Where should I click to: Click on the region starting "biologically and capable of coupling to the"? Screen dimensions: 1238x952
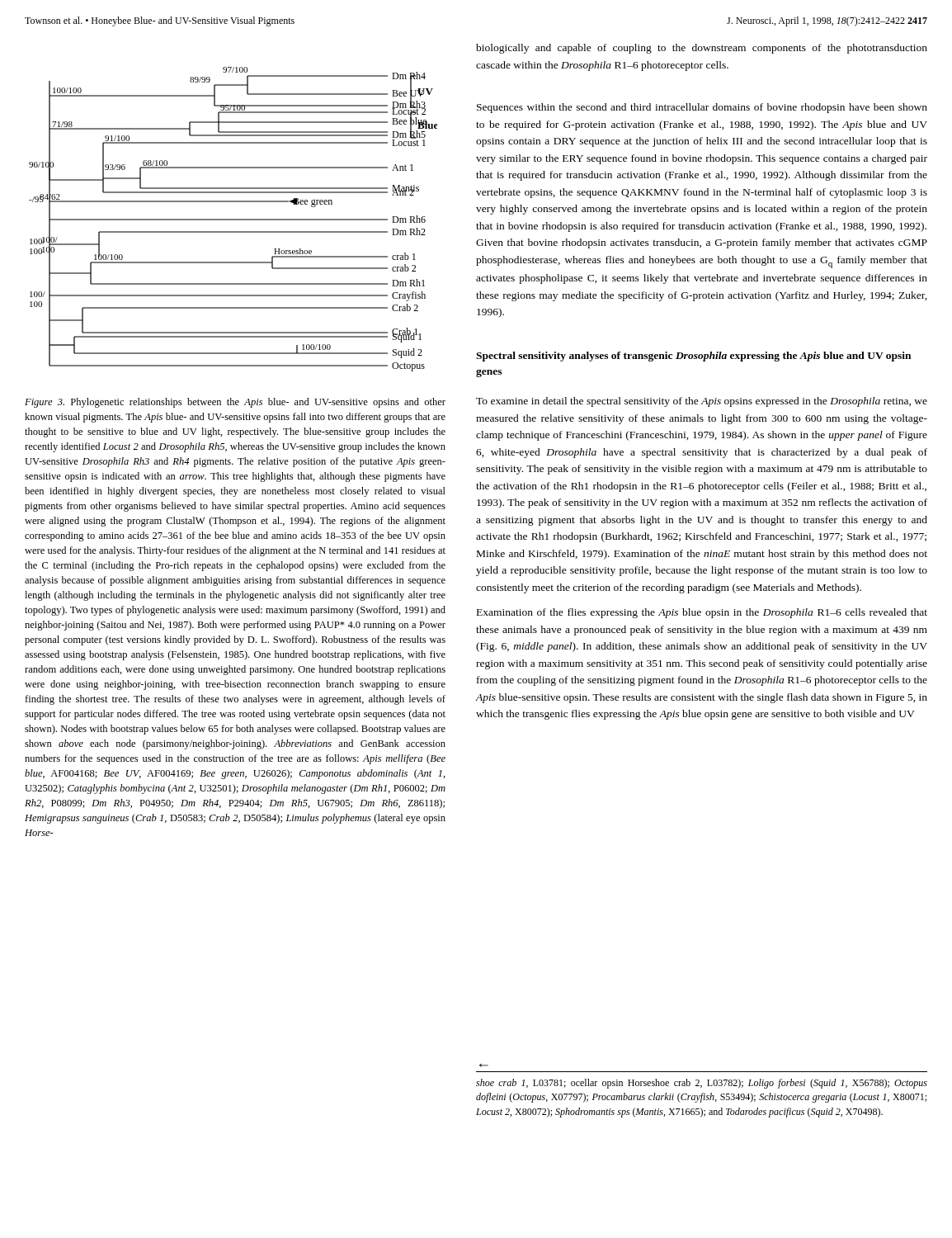click(702, 56)
